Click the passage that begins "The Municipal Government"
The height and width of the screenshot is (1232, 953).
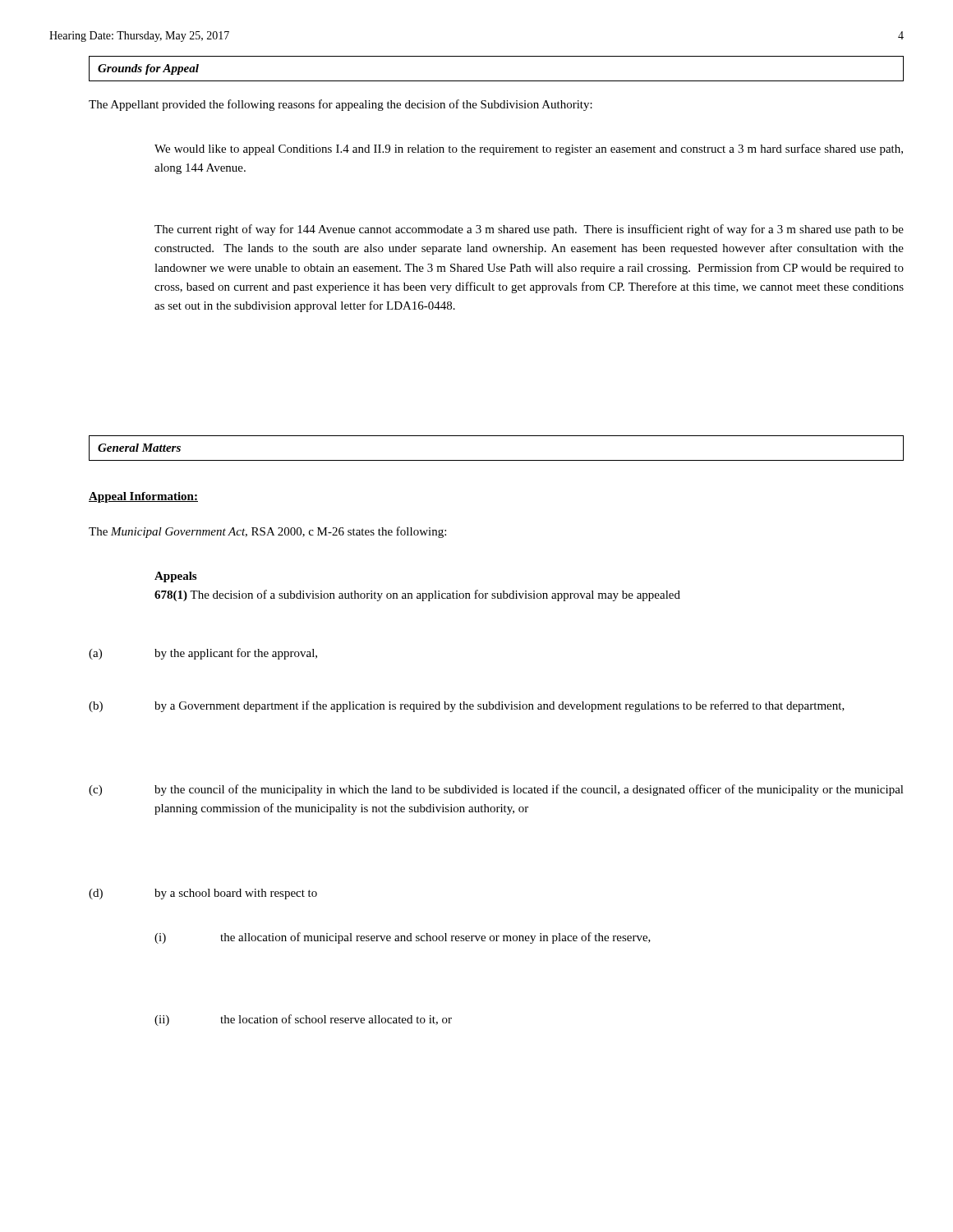[x=268, y=531]
